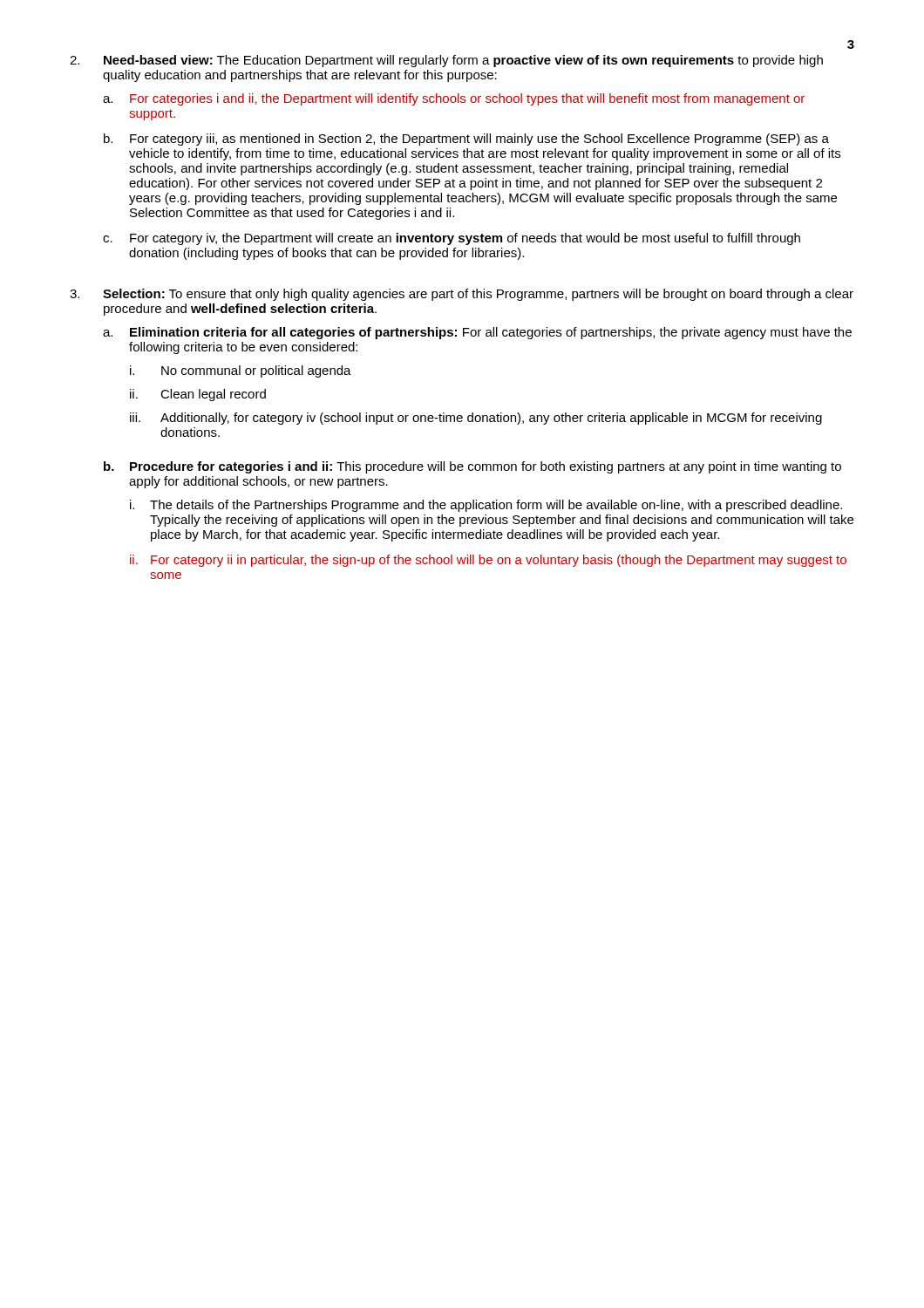Find the list item that reads "2. Need-based view: The Education Department will regularly"
924x1308 pixels.
point(462,161)
